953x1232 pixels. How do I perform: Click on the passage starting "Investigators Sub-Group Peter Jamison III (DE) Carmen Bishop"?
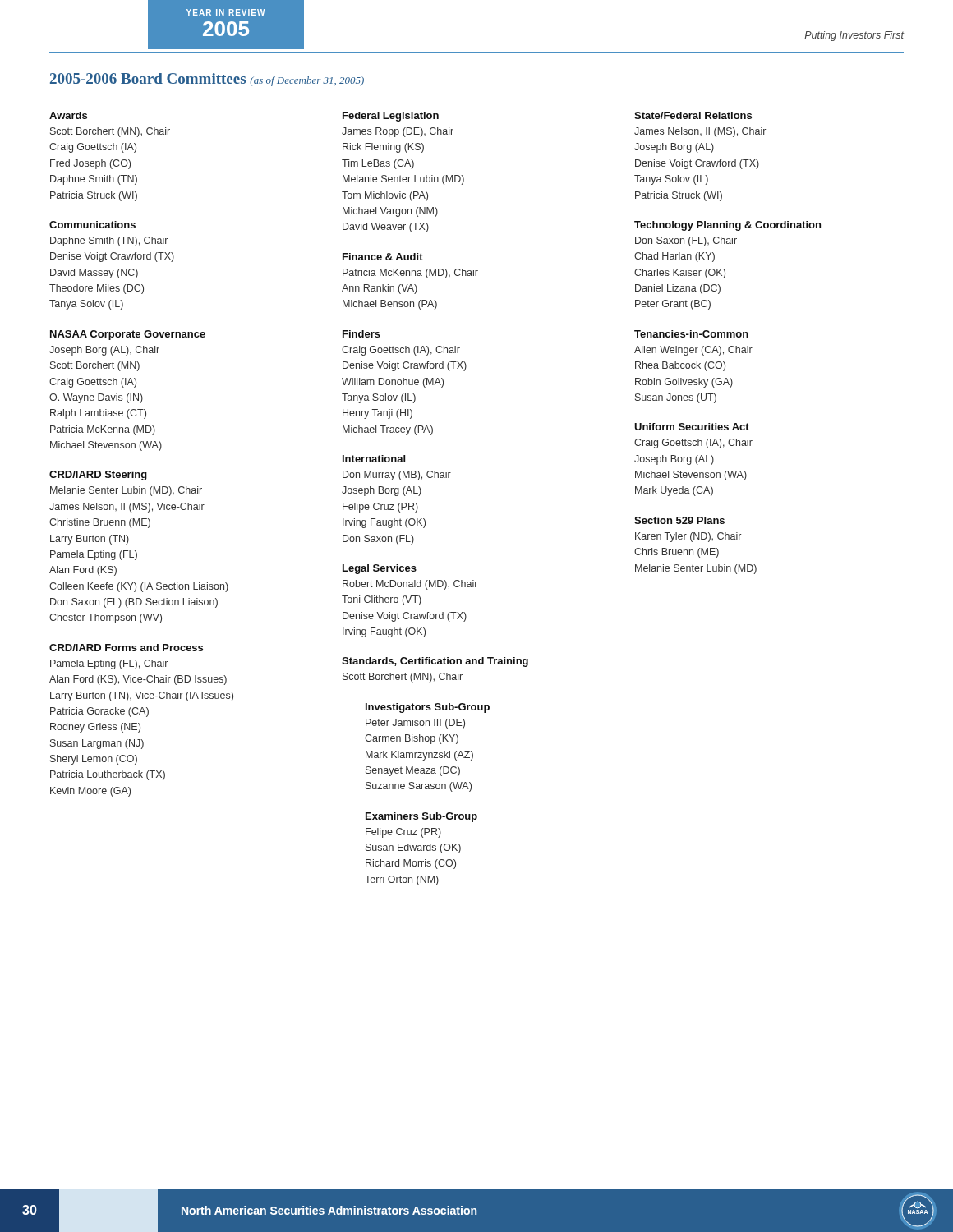(x=428, y=708)
